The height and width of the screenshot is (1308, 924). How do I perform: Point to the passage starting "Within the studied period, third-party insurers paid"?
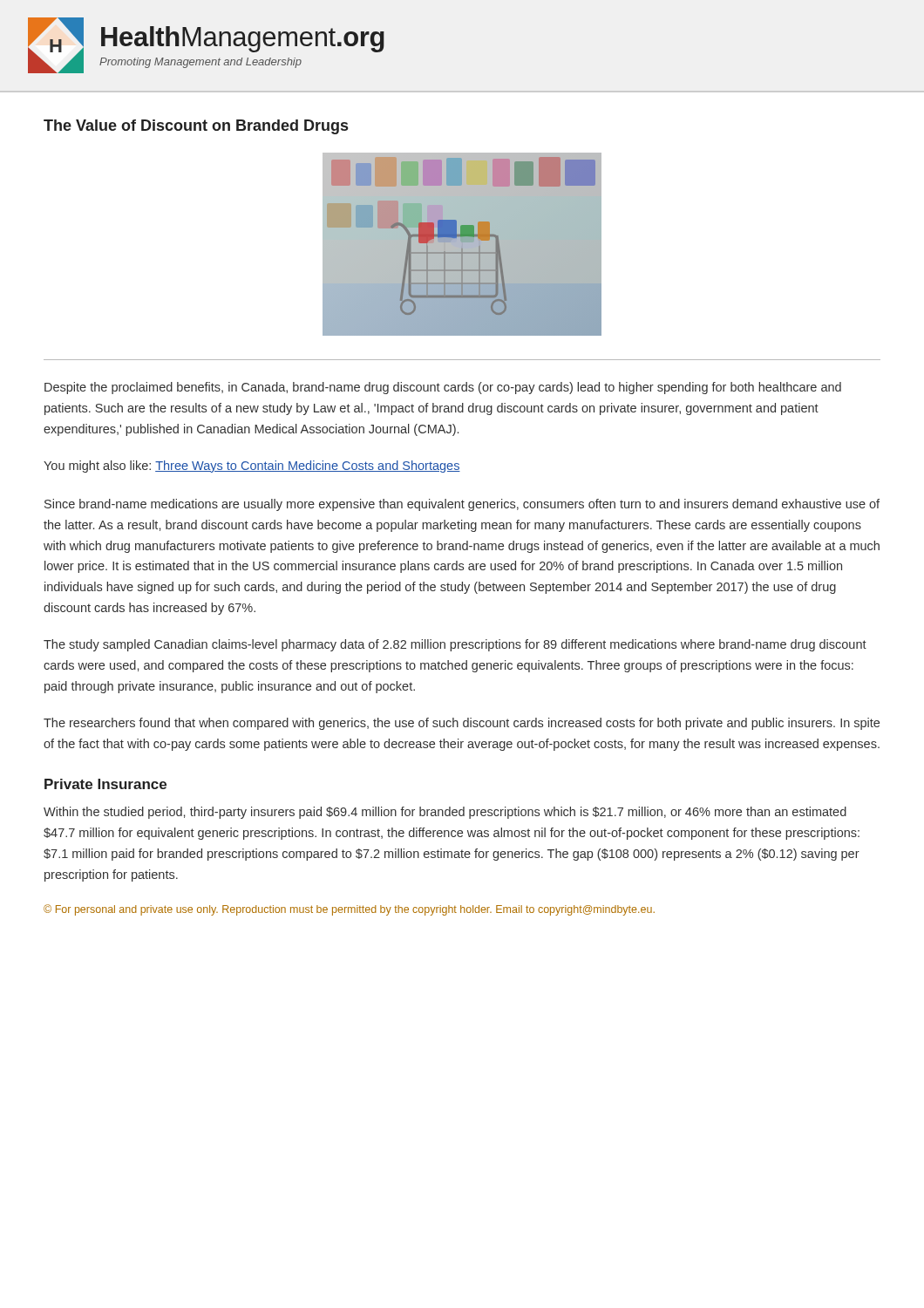pyautogui.click(x=452, y=843)
